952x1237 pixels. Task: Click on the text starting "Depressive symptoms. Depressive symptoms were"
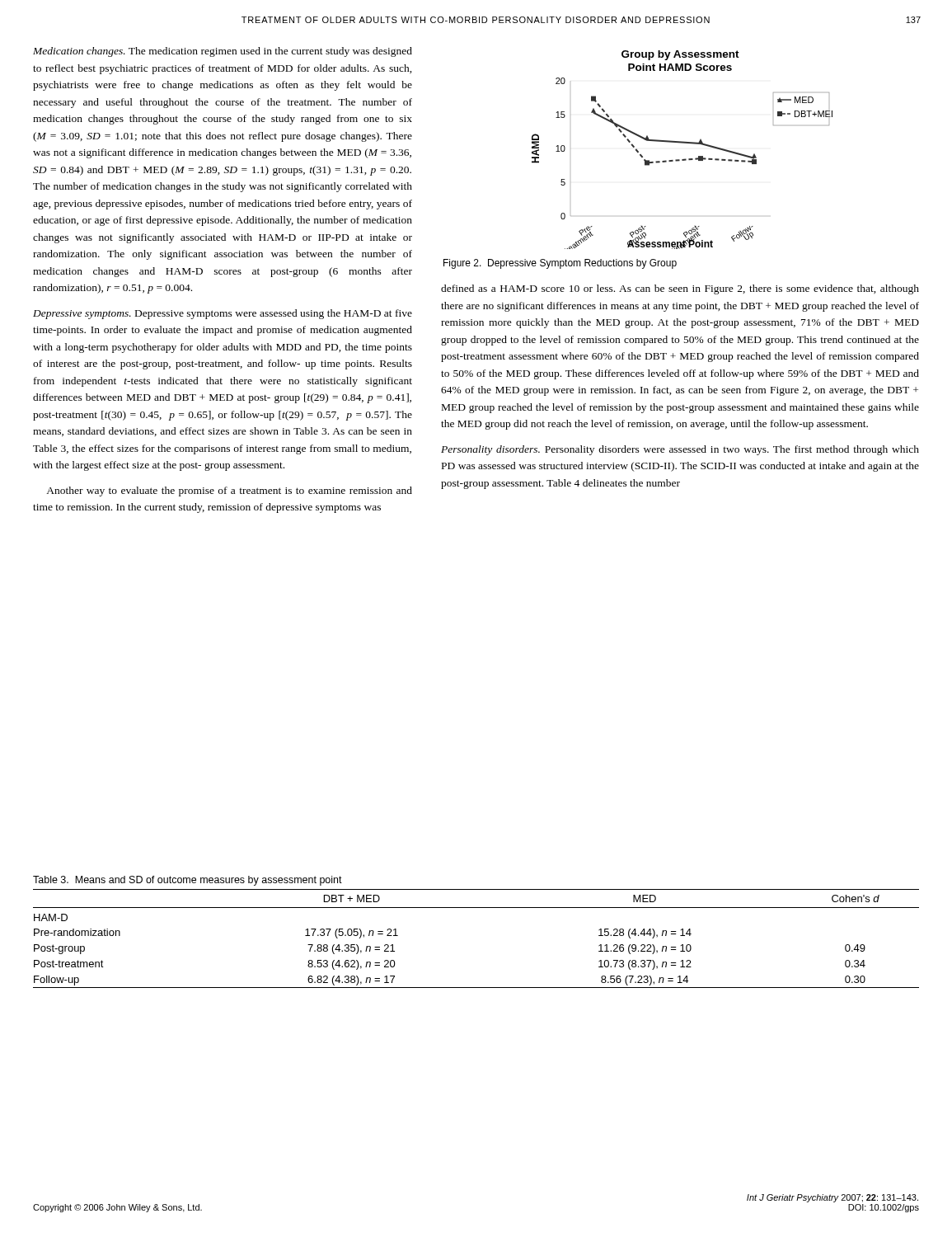click(x=223, y=411)
